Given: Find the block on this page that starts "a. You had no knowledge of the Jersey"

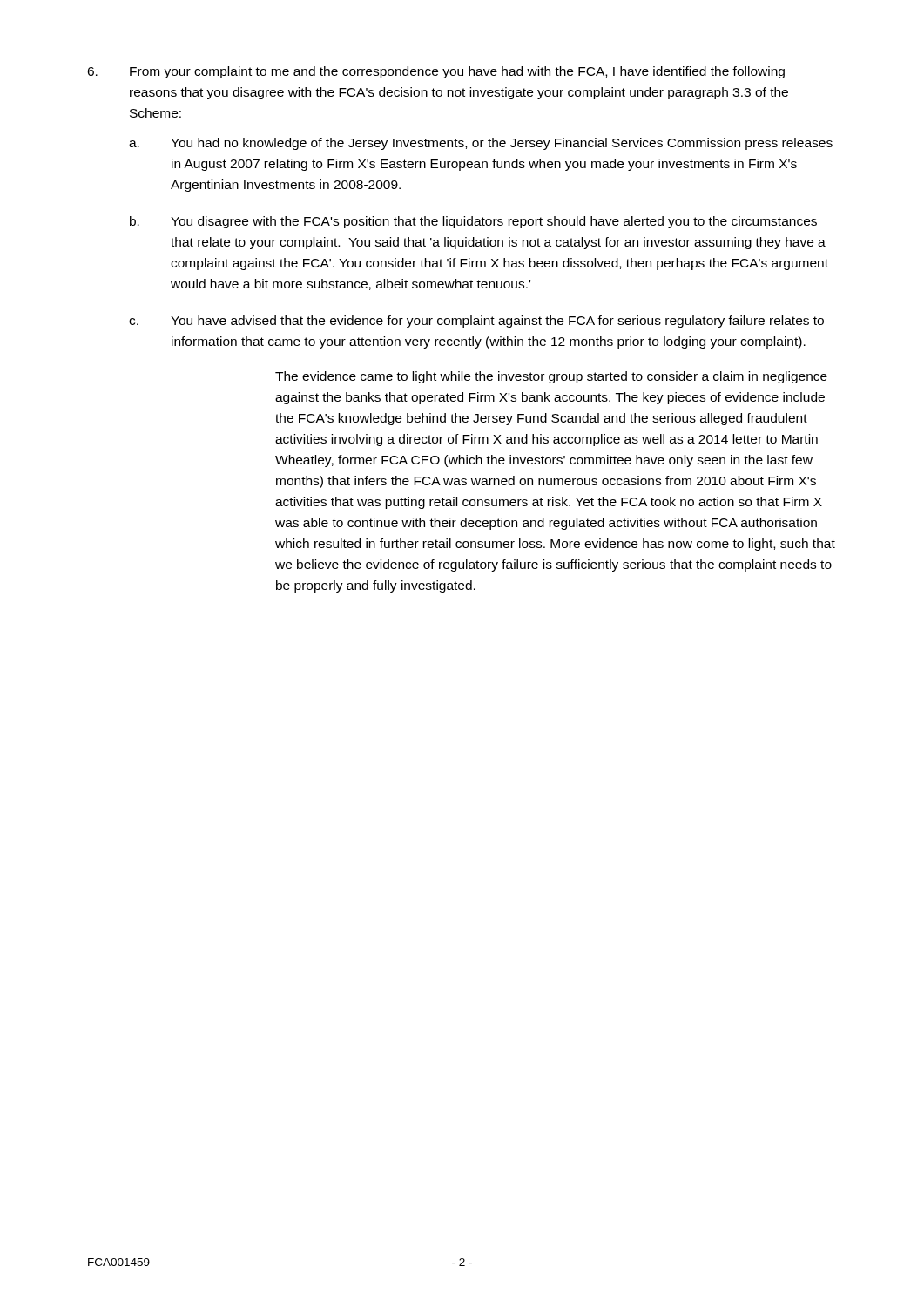Looking at the screenshot, I should (483, 164).
